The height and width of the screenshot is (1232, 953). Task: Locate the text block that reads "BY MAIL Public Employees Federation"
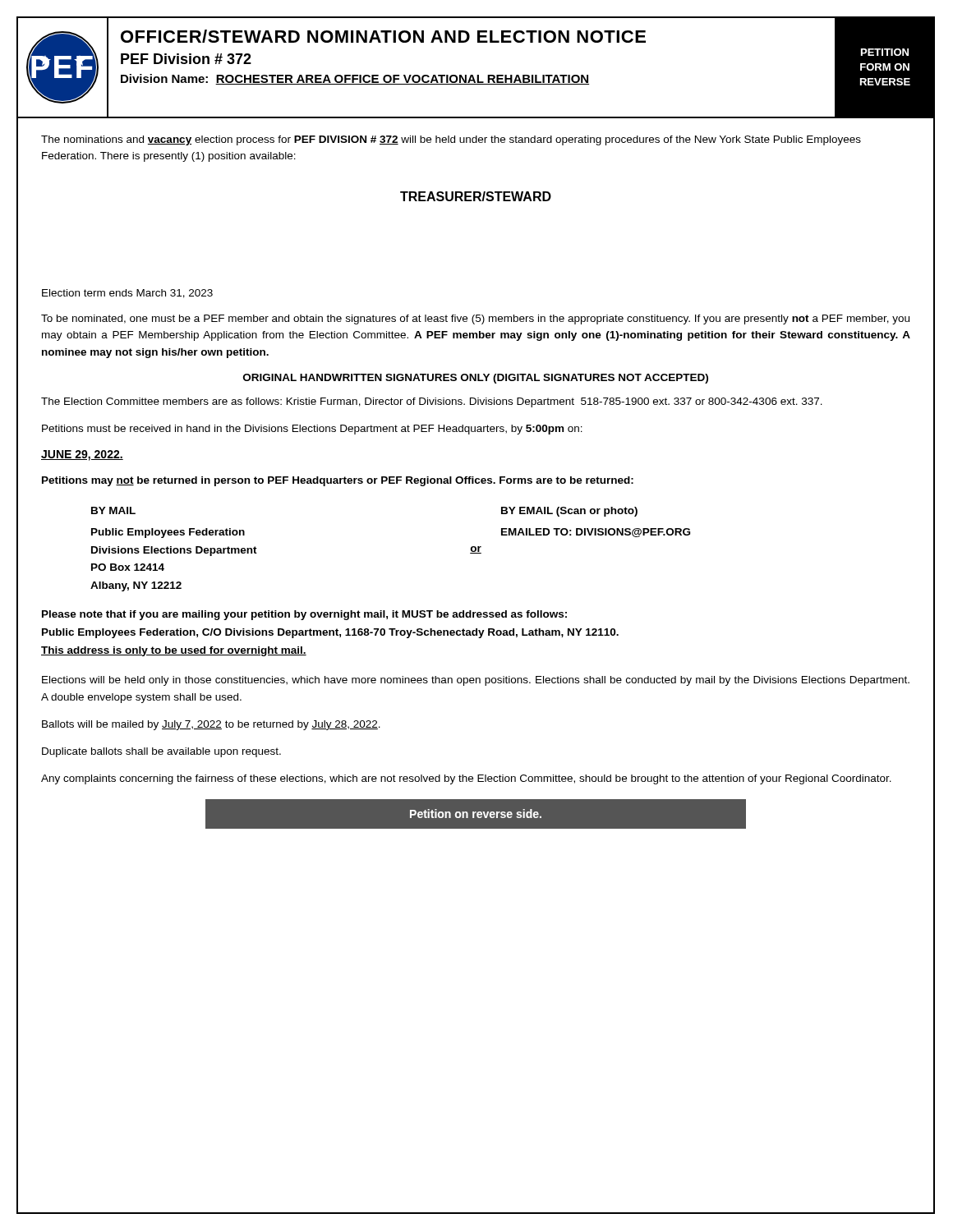click(x=476, y=548)
